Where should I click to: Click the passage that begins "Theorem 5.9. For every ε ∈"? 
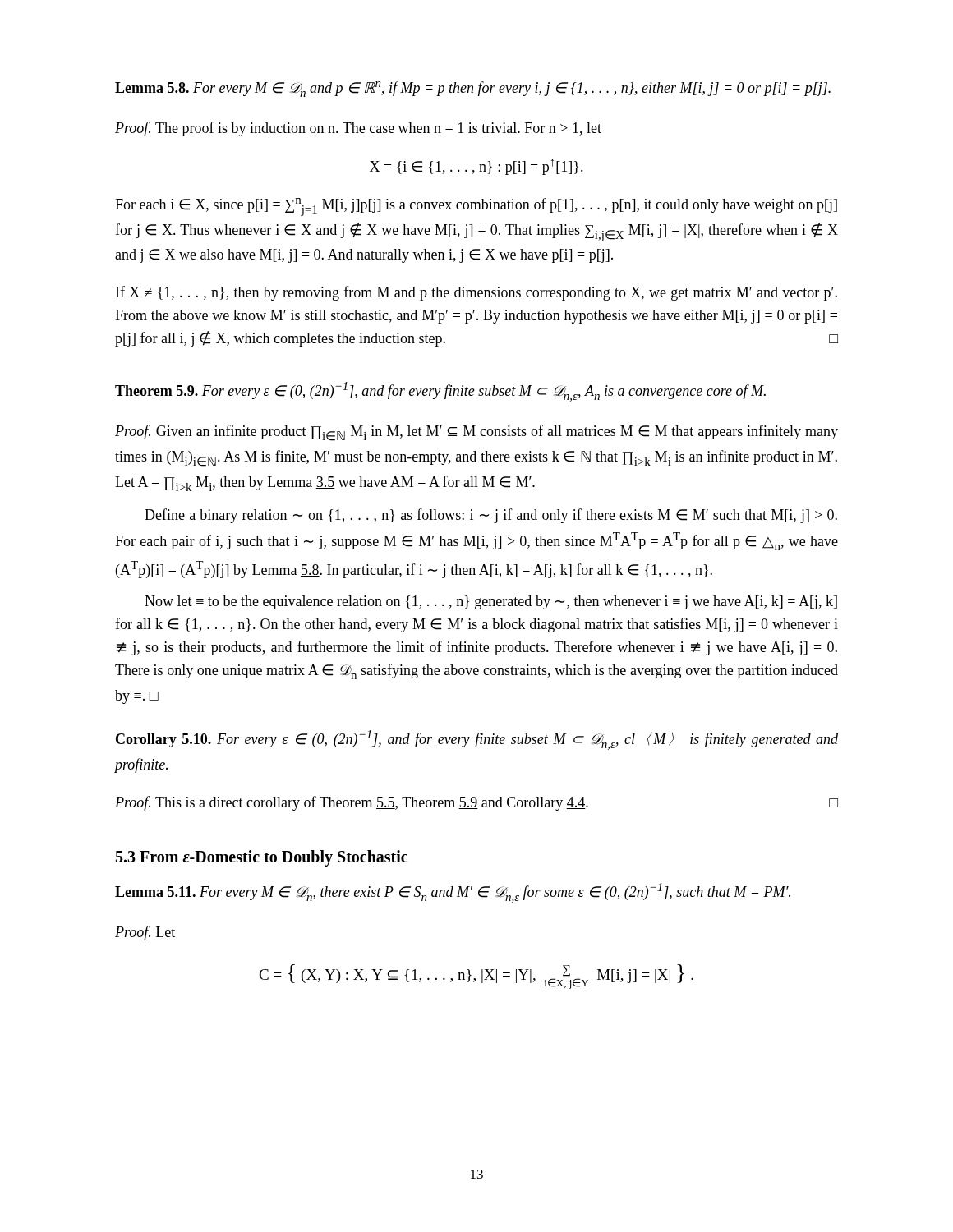pos(476,391)
